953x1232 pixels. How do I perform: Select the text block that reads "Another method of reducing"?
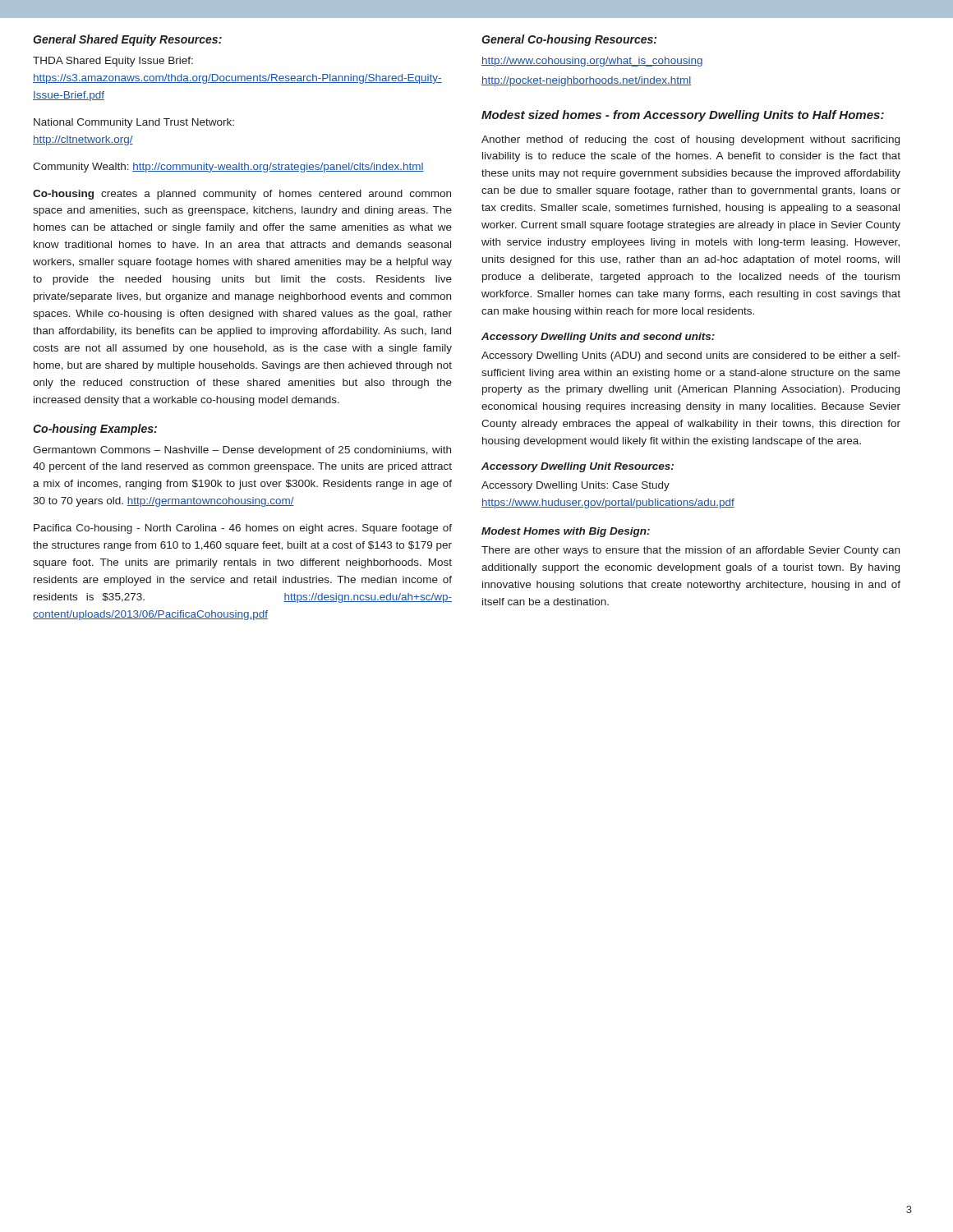pyautogui.click(x=691, y=225)
